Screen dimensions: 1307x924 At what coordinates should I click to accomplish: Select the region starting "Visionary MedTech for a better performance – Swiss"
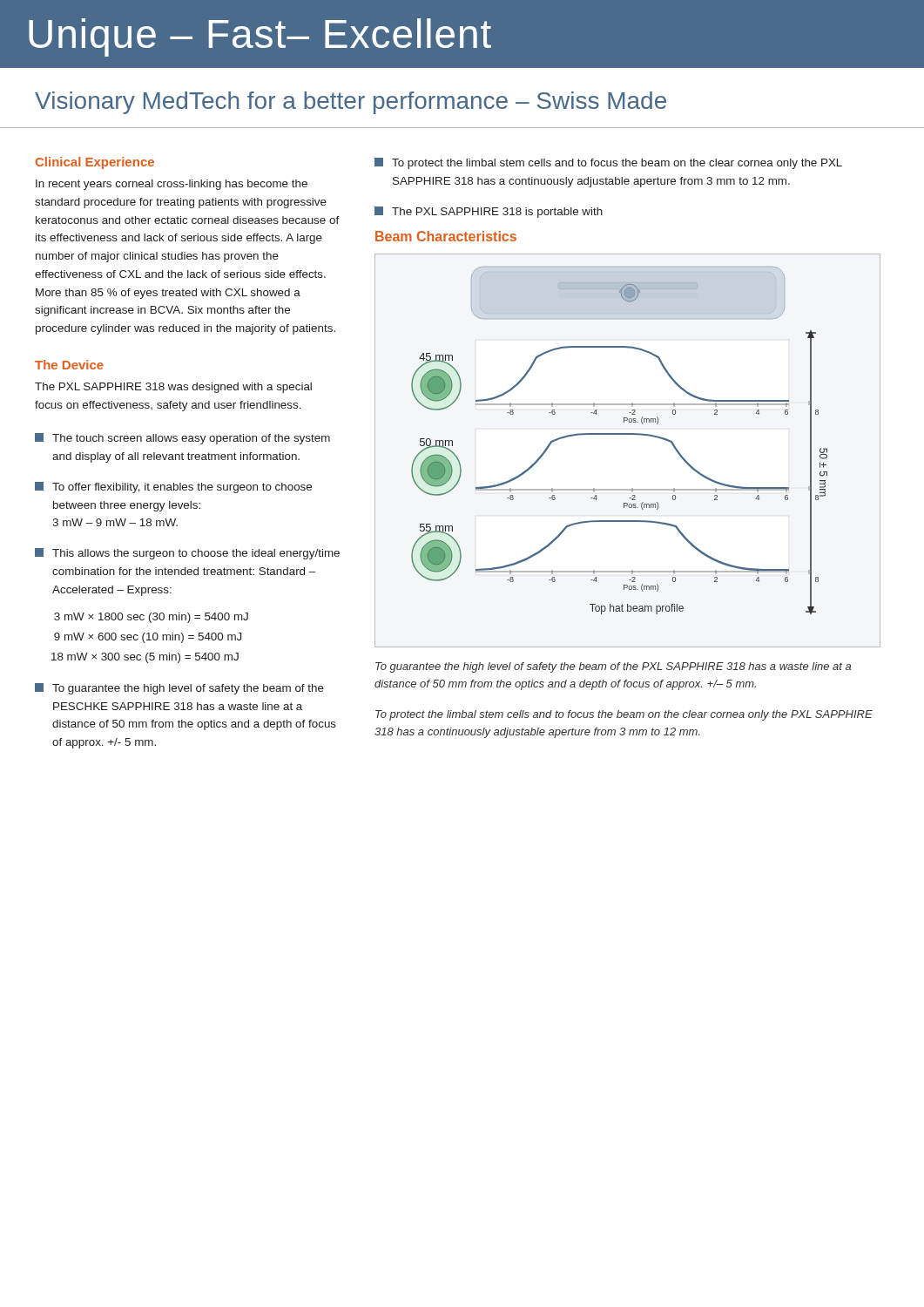351,101
